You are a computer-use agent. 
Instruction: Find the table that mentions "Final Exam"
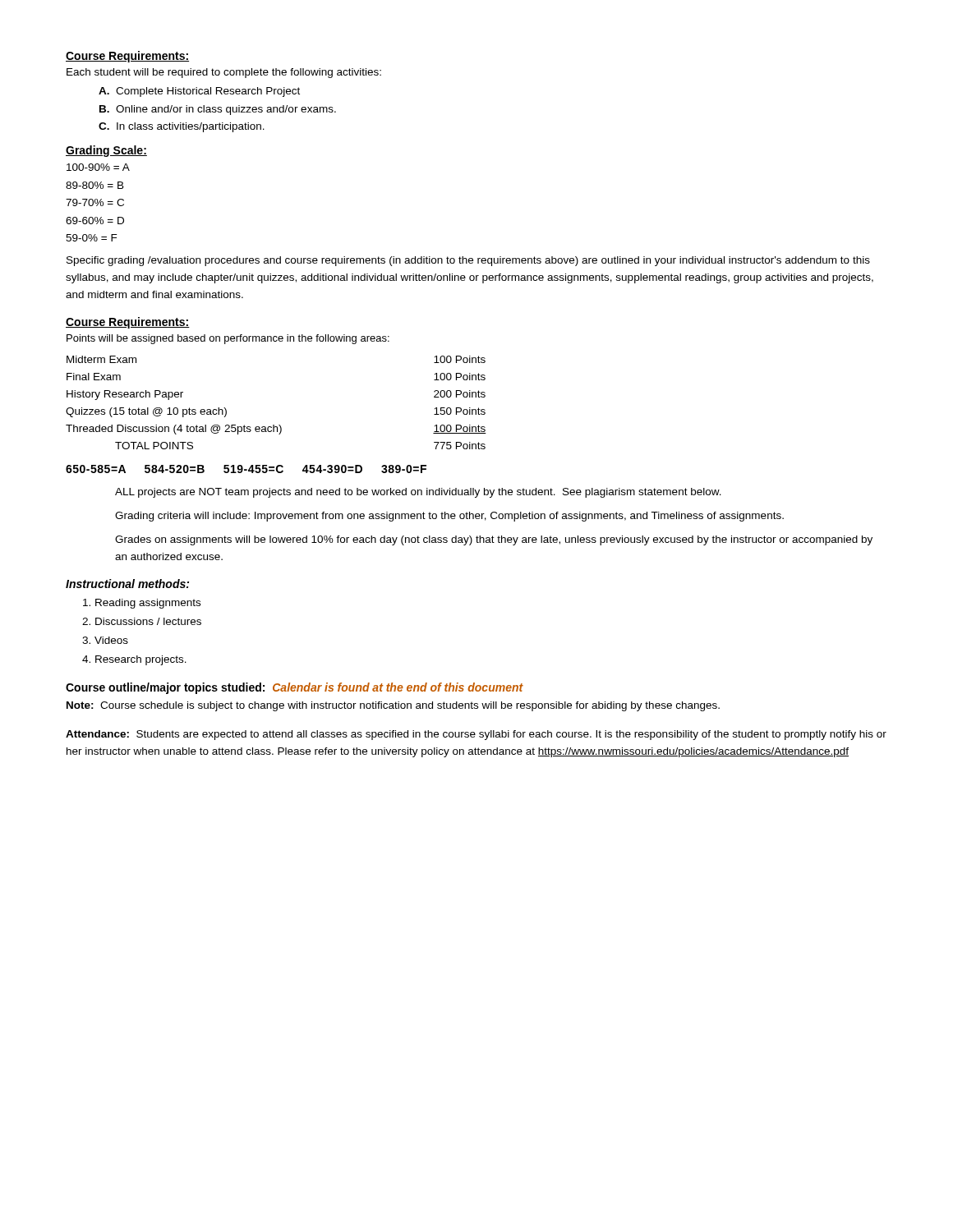(476, 403)
